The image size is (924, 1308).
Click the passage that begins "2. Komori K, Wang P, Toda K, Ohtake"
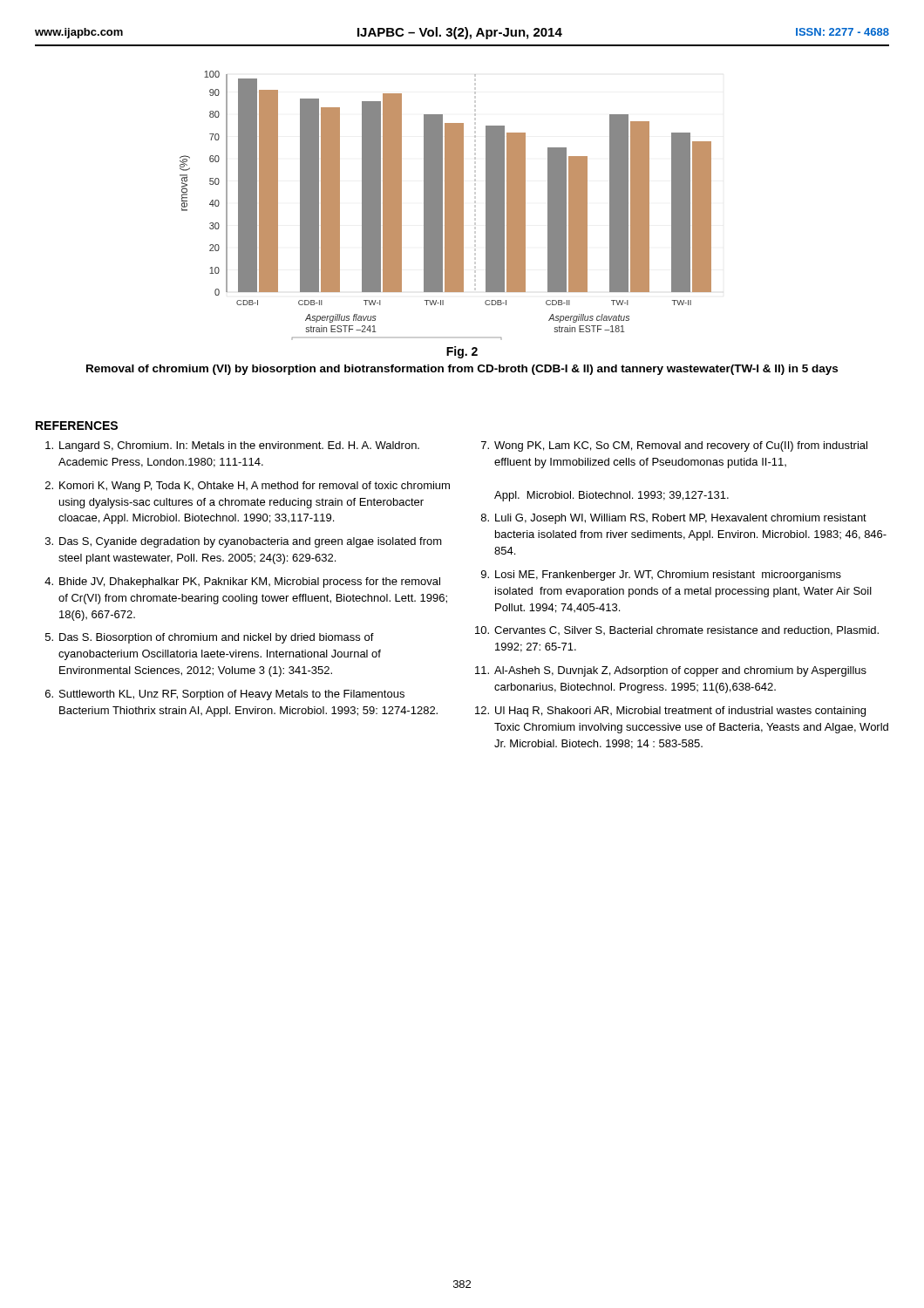(x=244, y=502)
